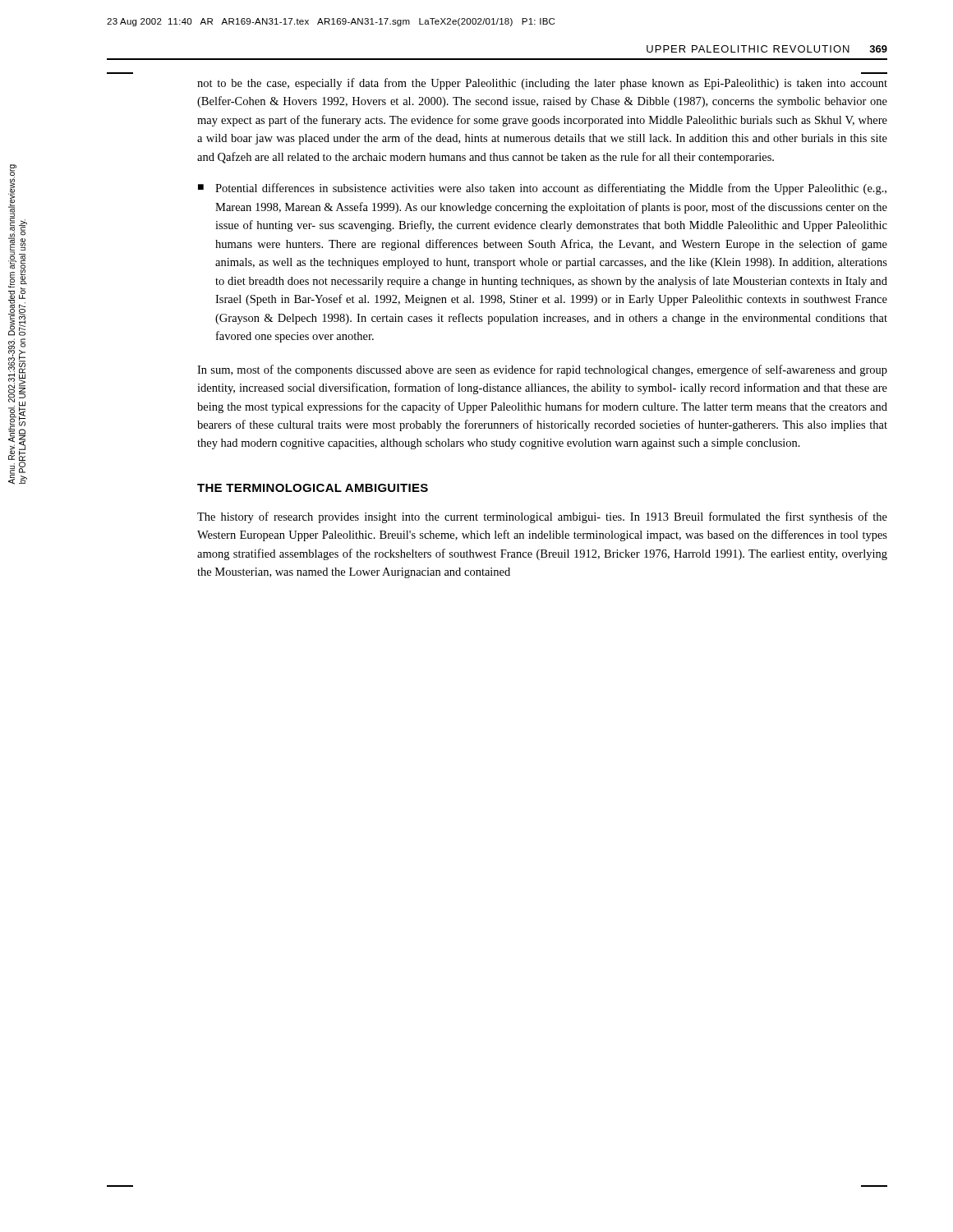Screen dimensions: 1232x953
Task: Click the passage that begins "In sum, most of the"
Action: click(542, 406)
